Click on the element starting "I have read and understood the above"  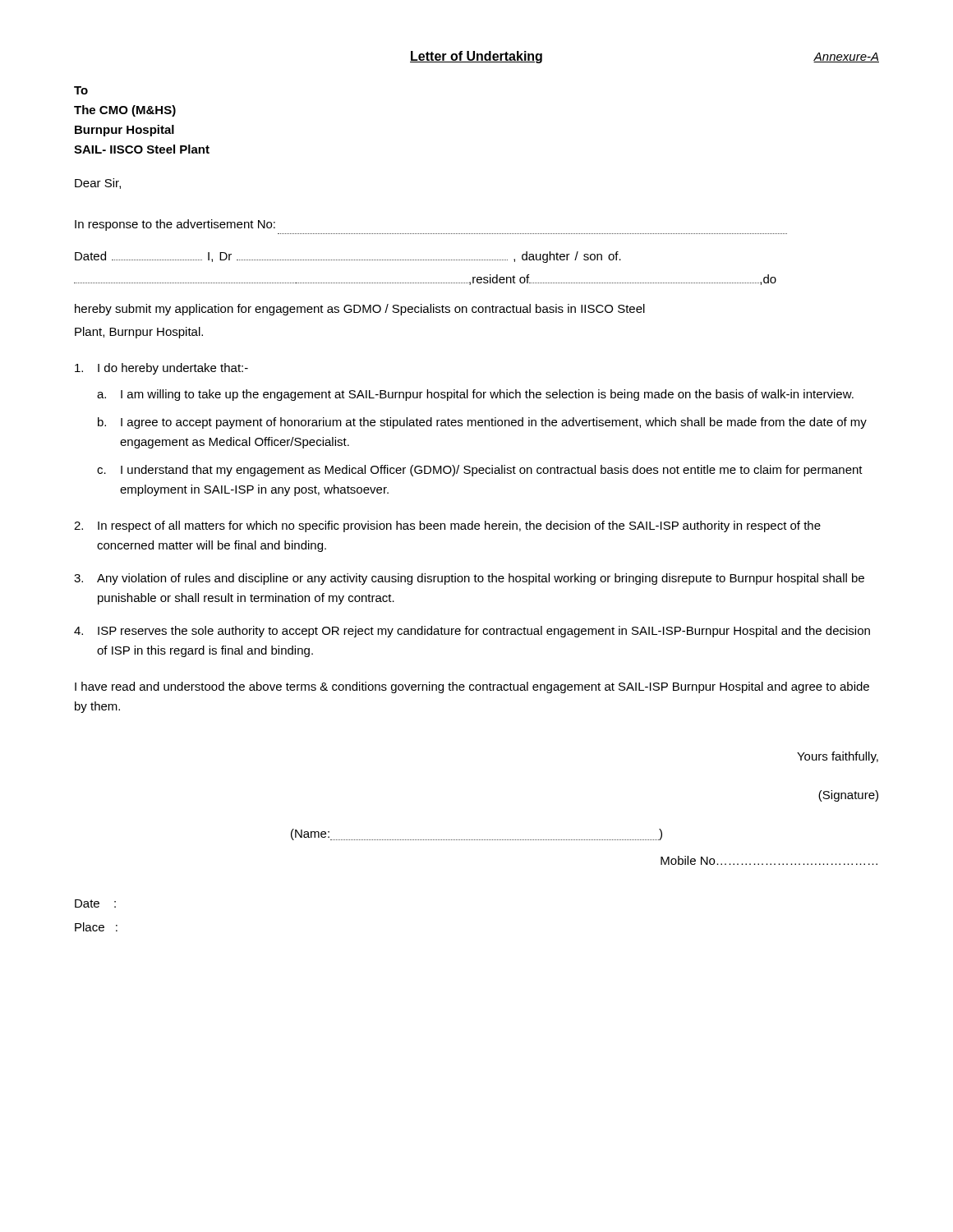(472, 696)
